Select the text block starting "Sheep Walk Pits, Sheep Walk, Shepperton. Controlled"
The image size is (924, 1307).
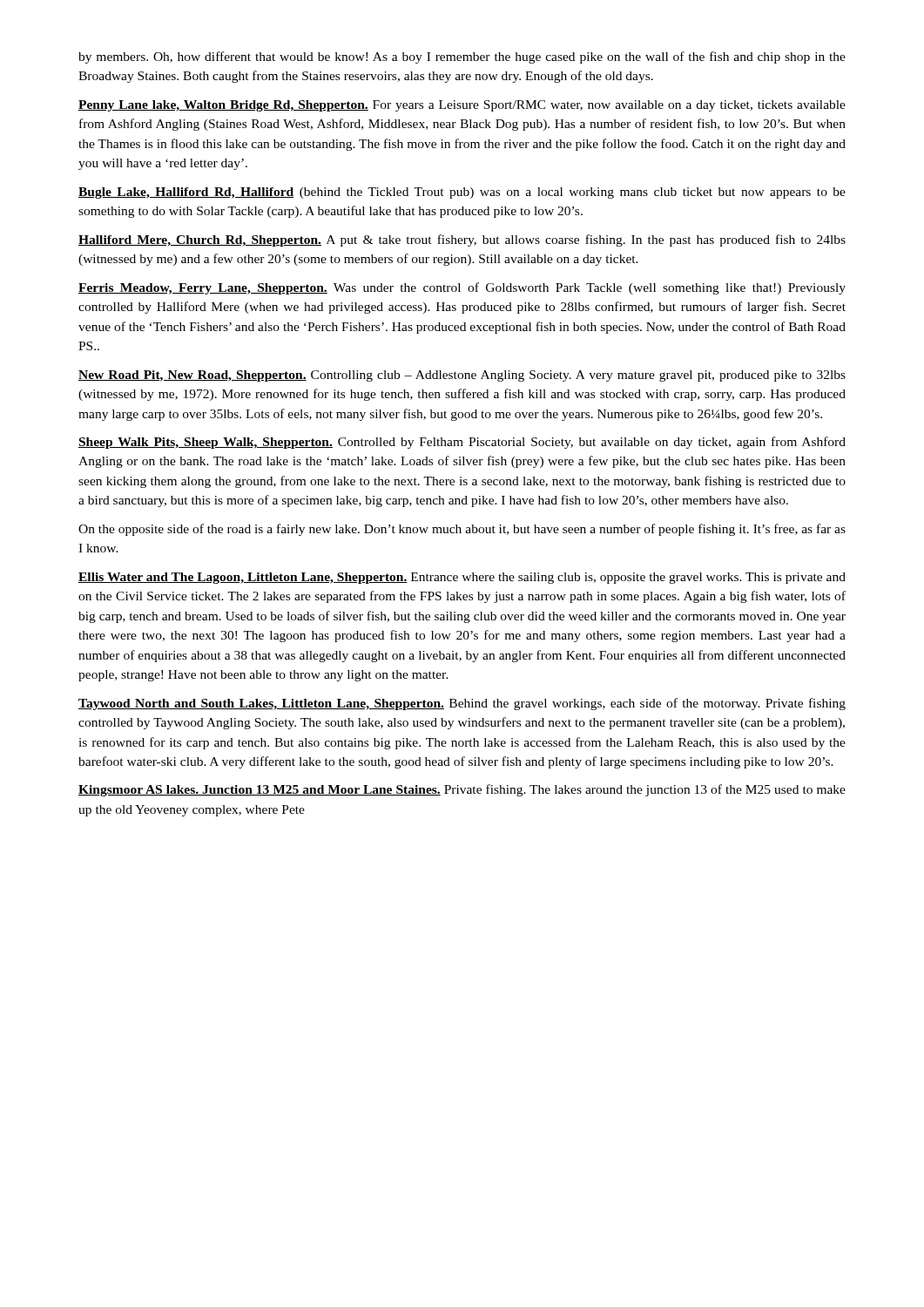coord(462,471)
